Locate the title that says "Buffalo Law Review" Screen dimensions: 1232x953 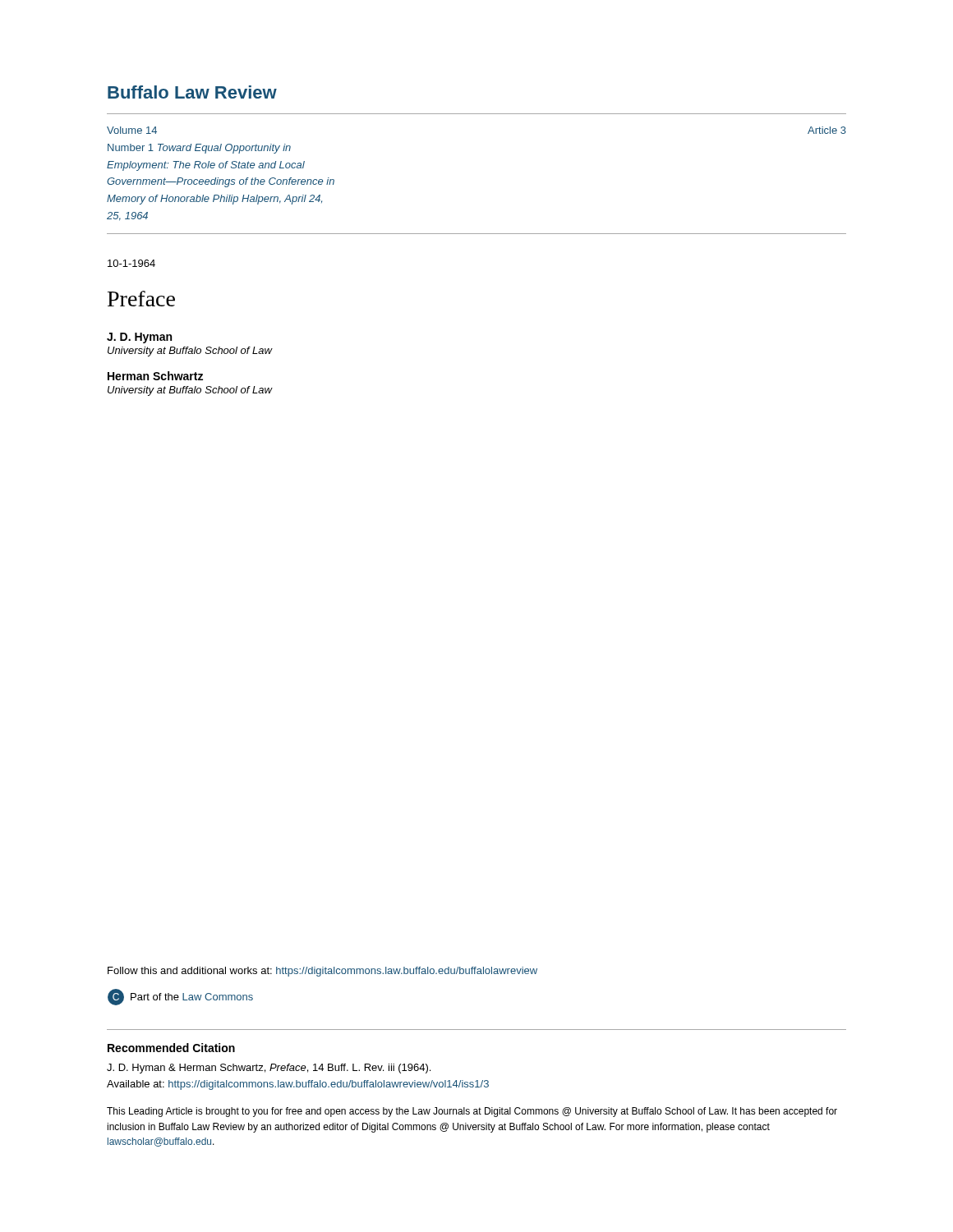(192, 93)
